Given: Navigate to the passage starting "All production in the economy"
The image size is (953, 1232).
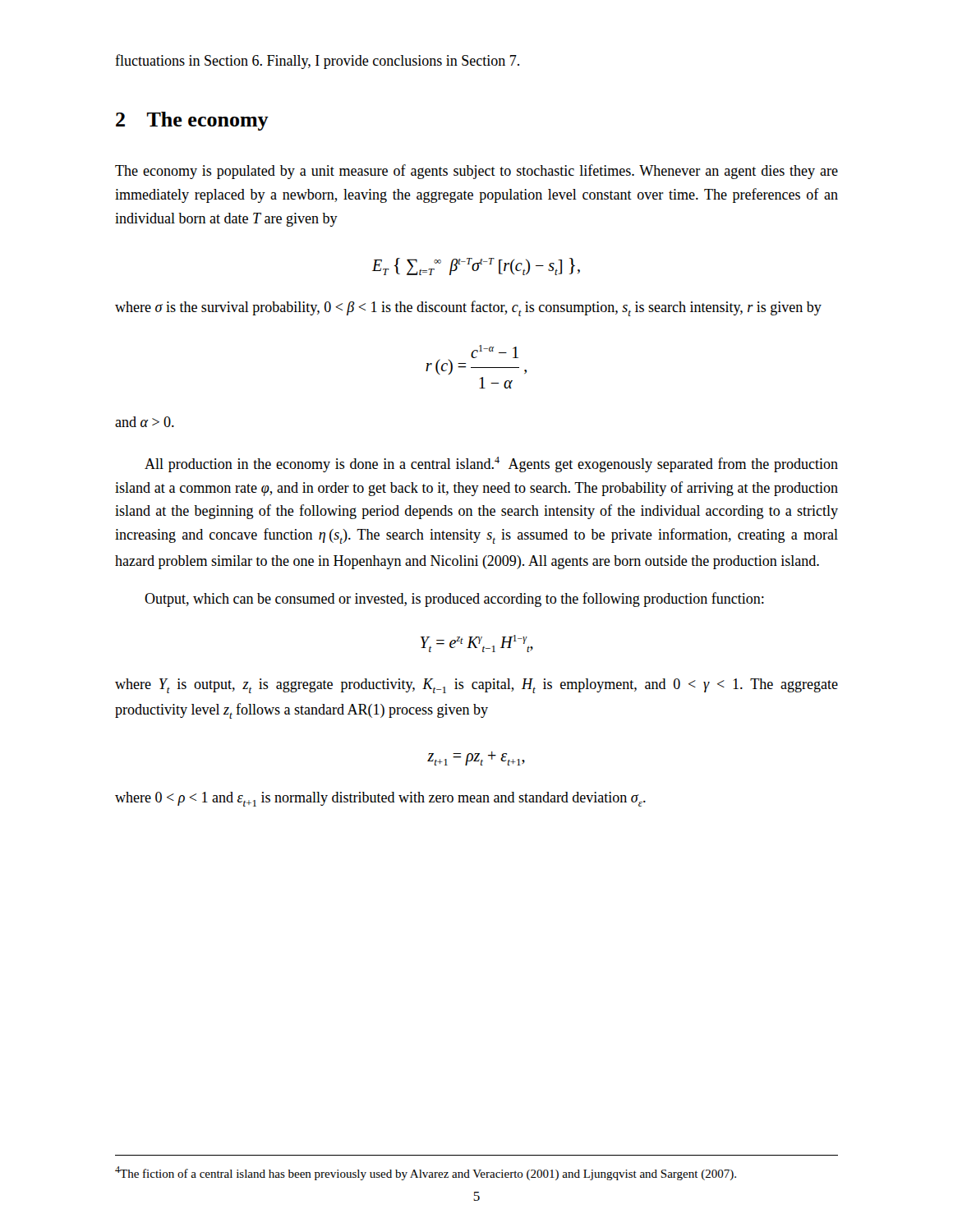Looking at the screenshot, I should (x=476, y=513).
